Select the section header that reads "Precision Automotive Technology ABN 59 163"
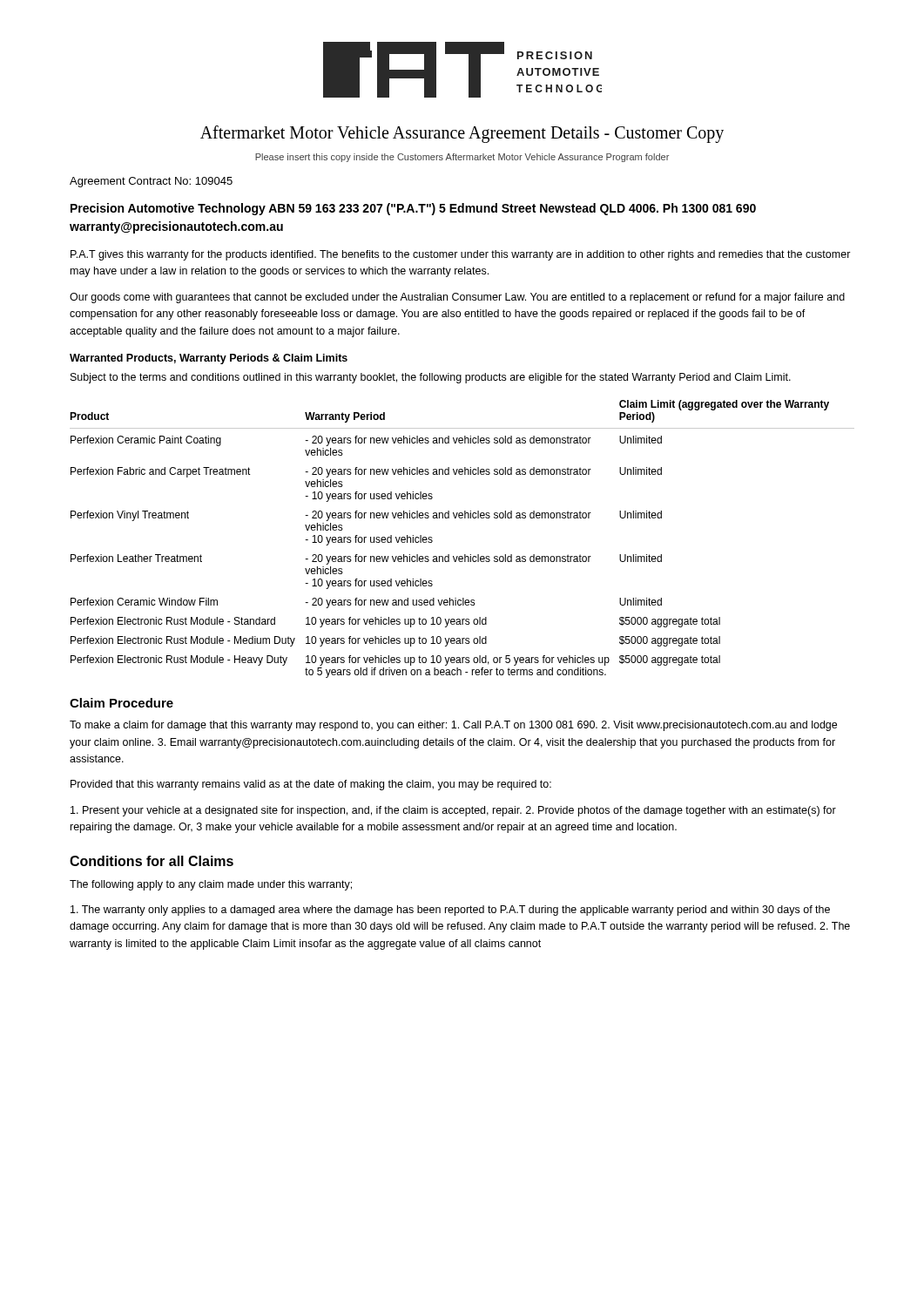The image size is (924, 1307). pyautogui.click(x=413, y=217)
